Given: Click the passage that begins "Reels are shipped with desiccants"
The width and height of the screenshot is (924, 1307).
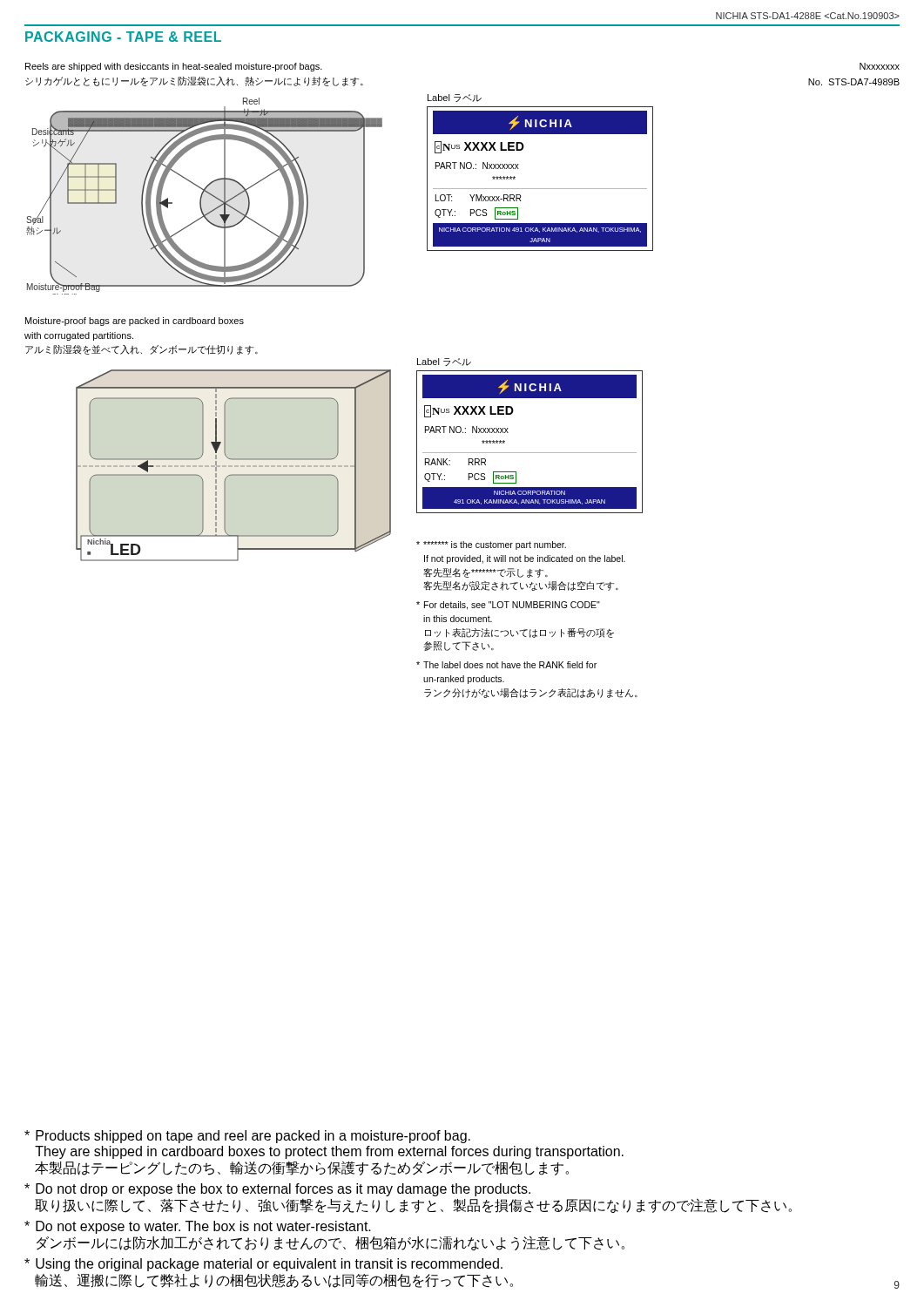Looking at the screenshot, I should [197, 73].
